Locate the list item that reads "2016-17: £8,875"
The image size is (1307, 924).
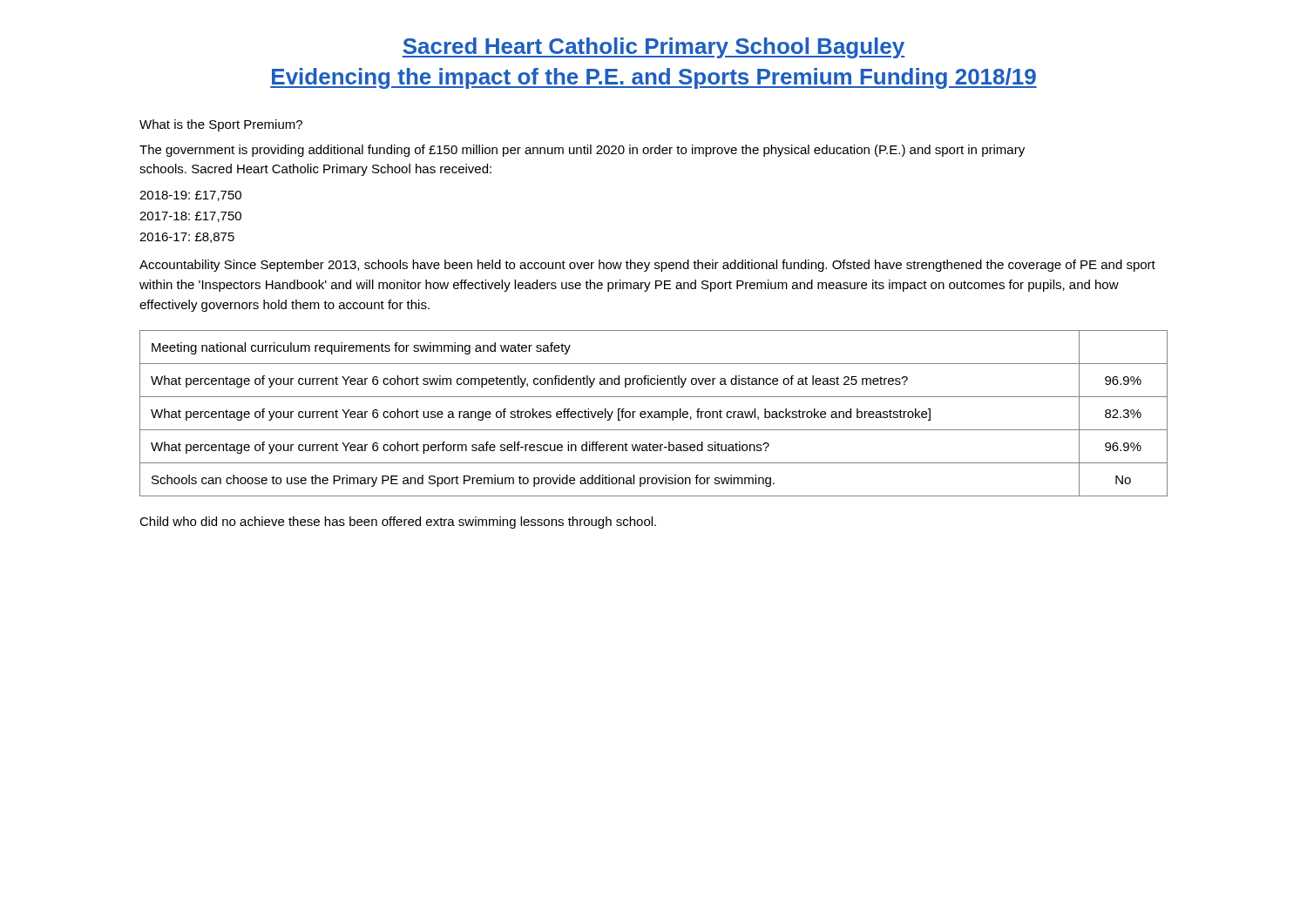(187, 236)
